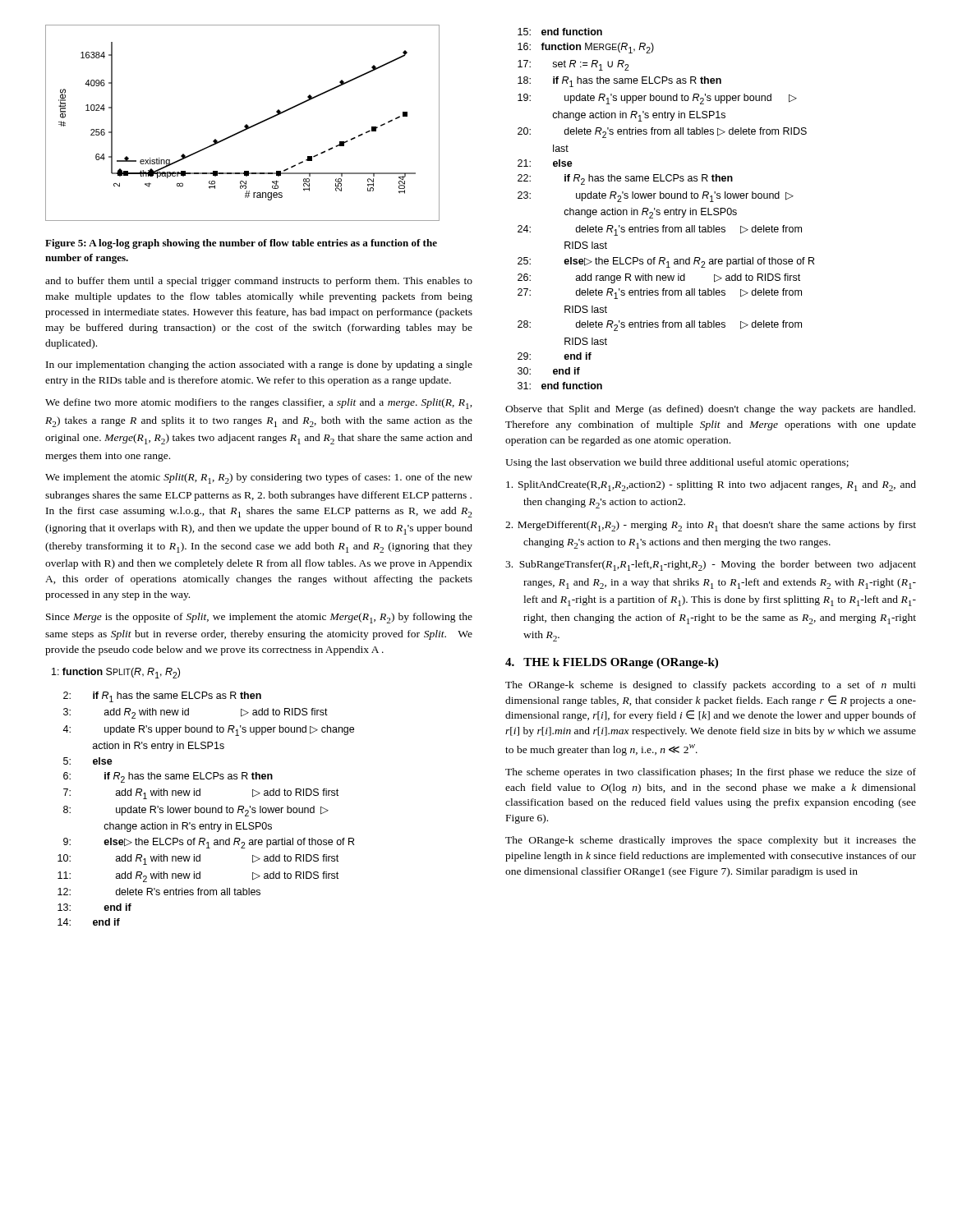Click on the text block containing "In our implementation changing the"
Viewport: 953px width, 1232px height.
(259, 372)
